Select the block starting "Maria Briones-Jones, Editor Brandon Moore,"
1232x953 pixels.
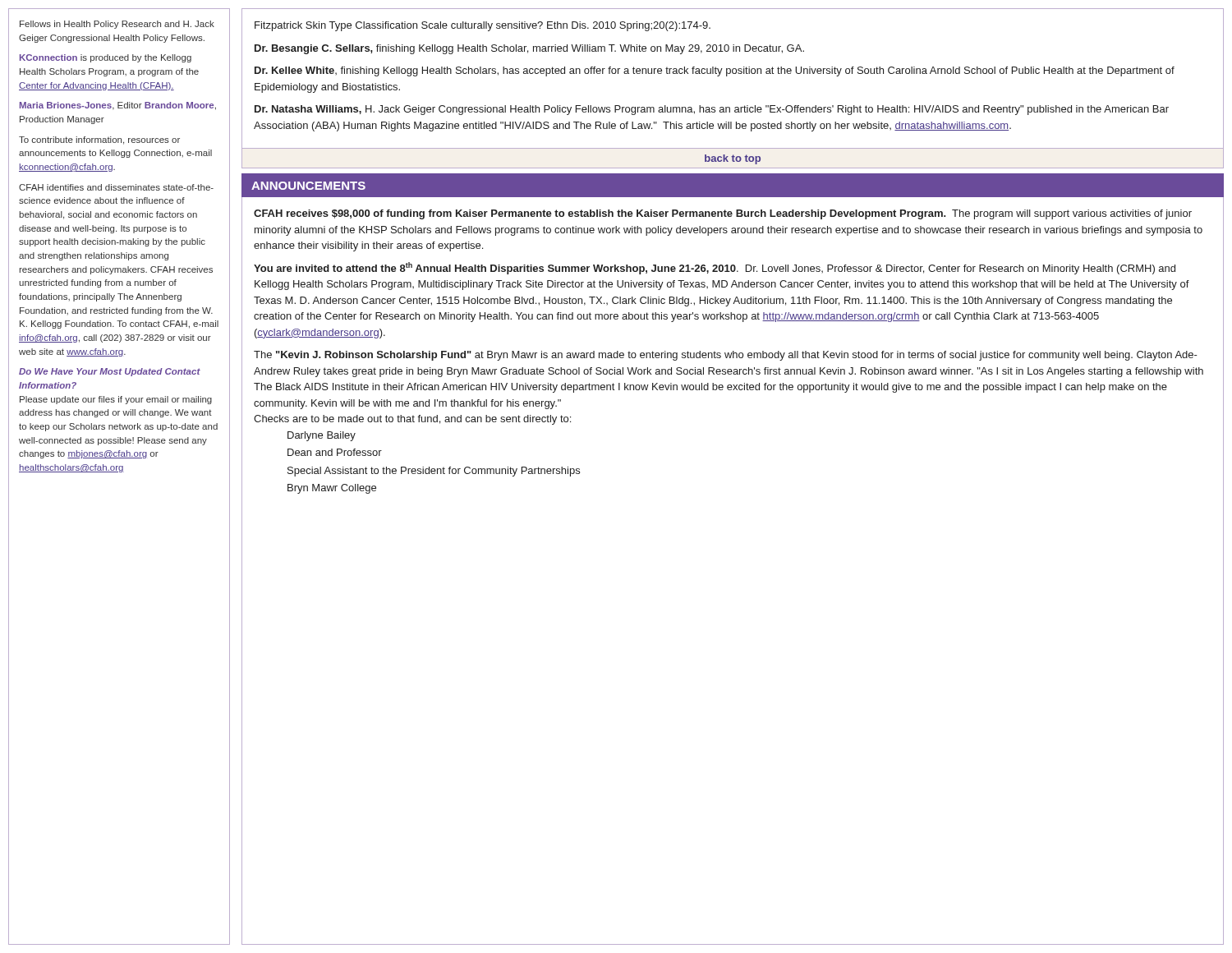point(118,112)
